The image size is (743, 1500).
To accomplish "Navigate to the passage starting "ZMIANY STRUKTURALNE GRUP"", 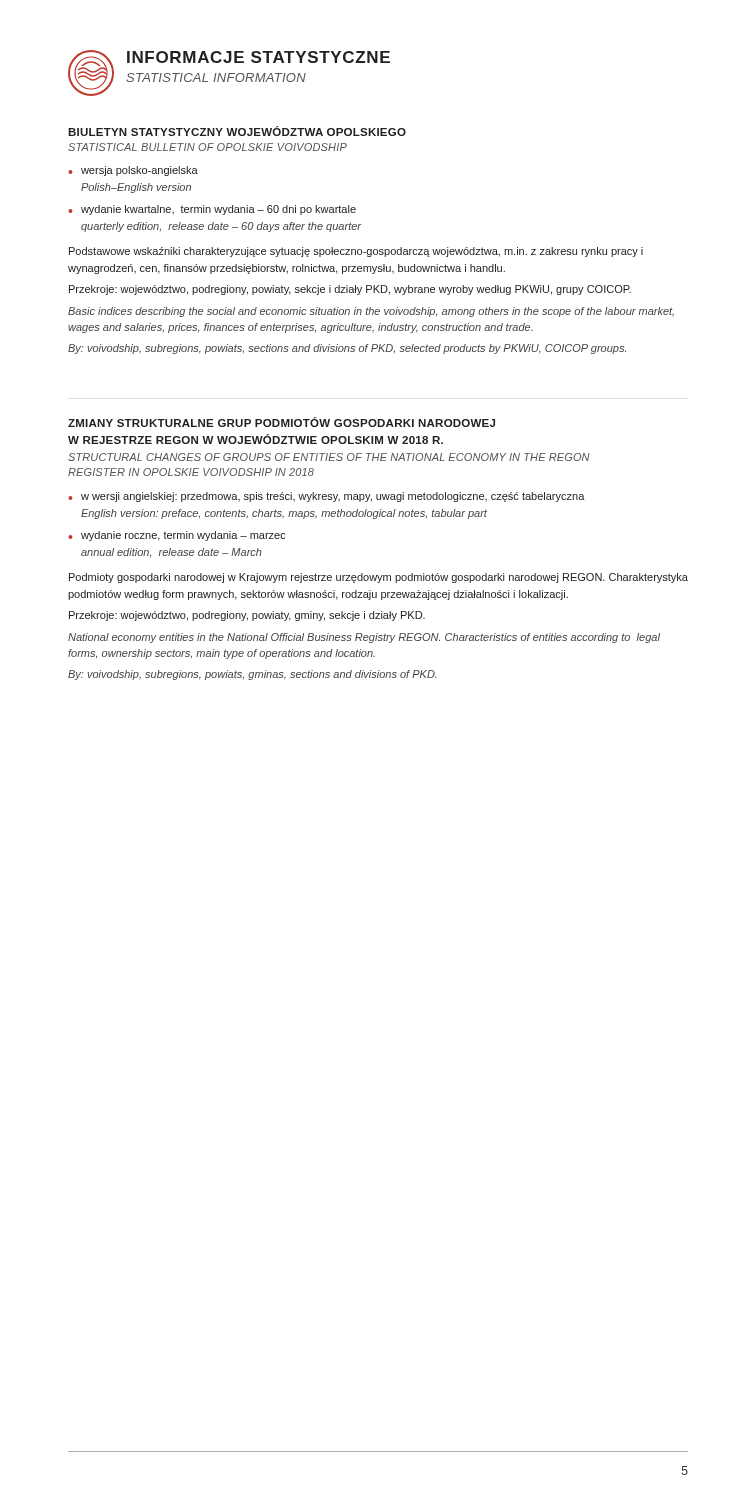I will [x=378, y=448].
